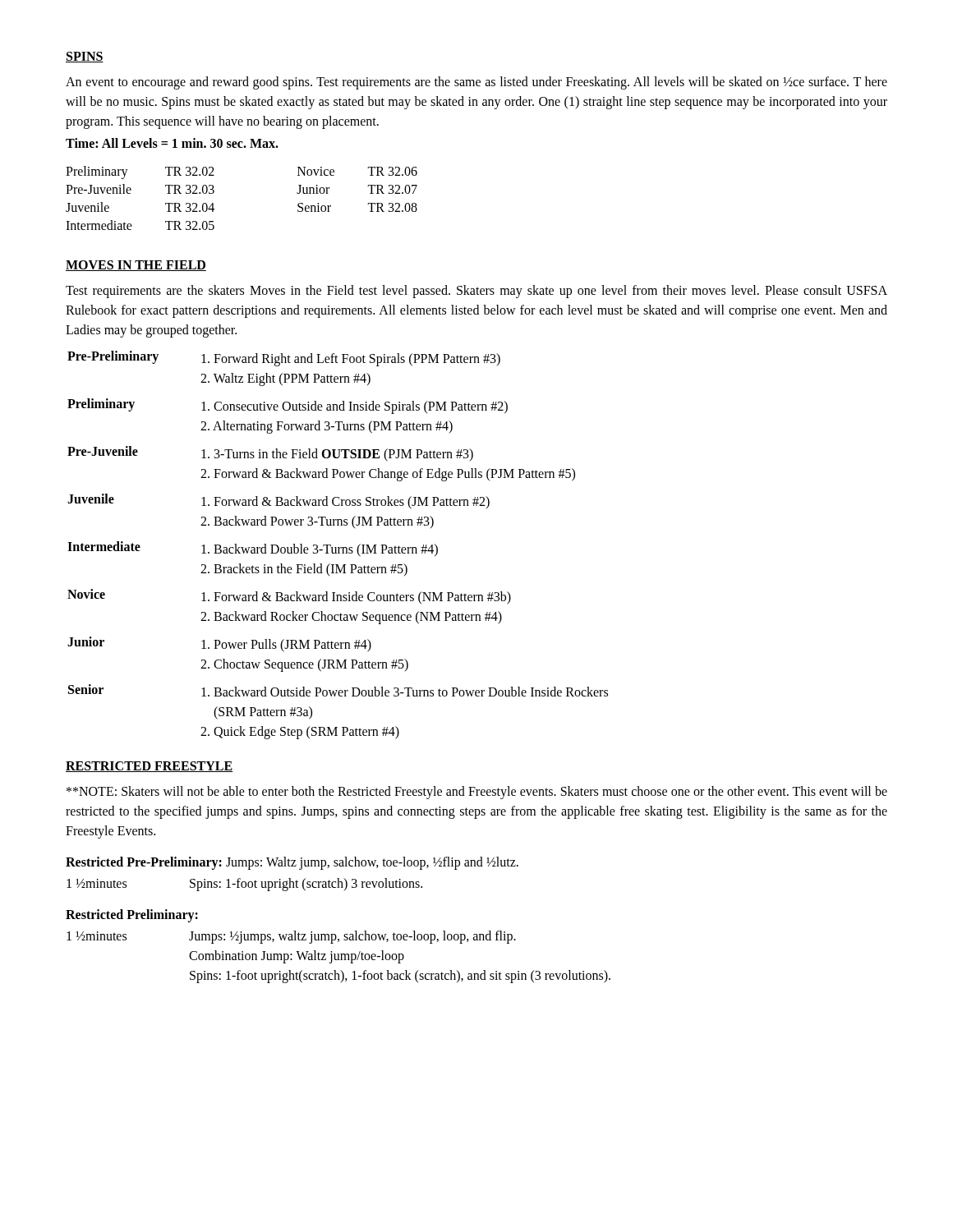Image resolution: width=953 pixels, height=1232 pixels.
Task: Find "MOVES IN THE FIELD" on this page
Action: 136,265
